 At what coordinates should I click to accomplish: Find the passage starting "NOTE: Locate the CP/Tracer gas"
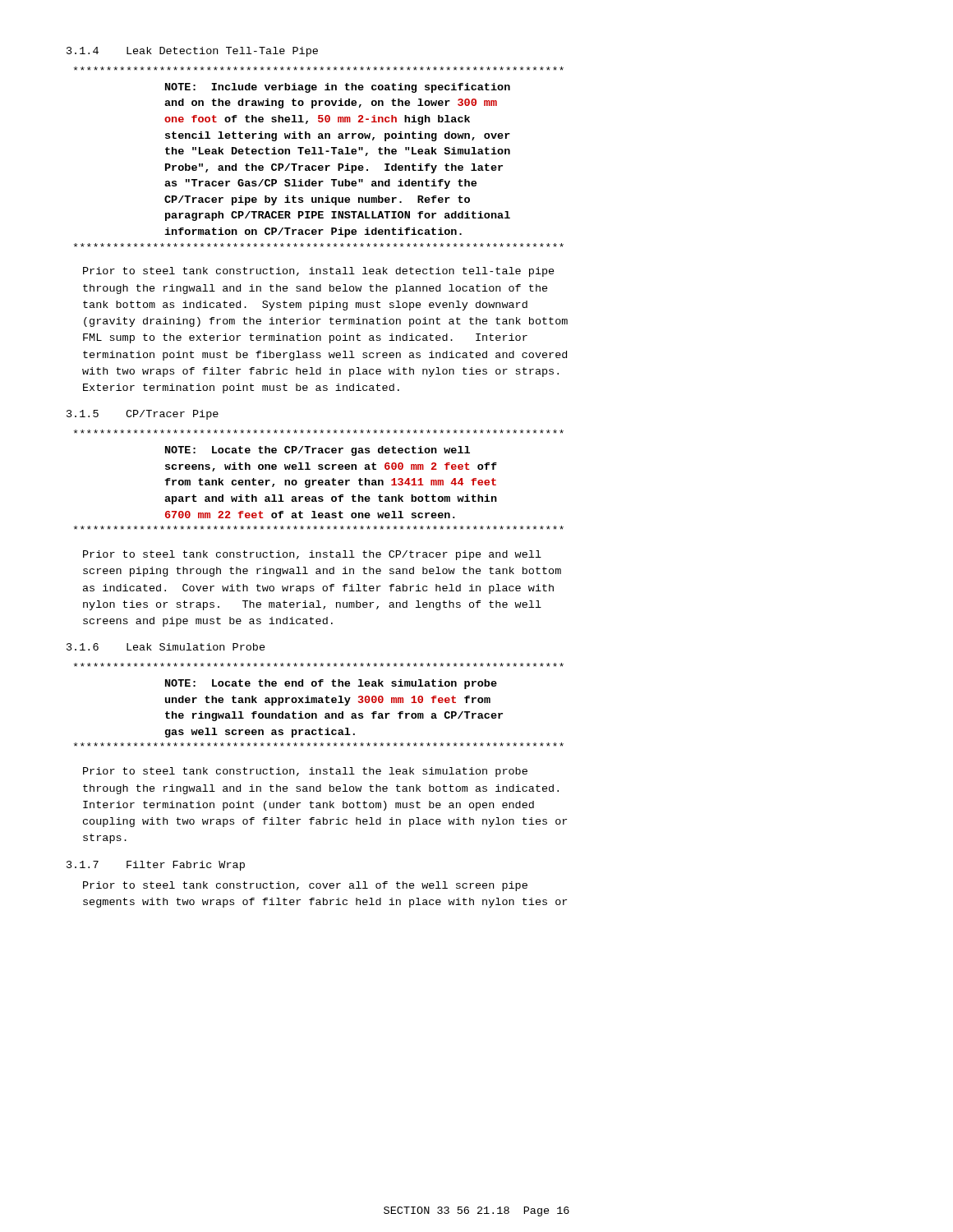[476, 483]
